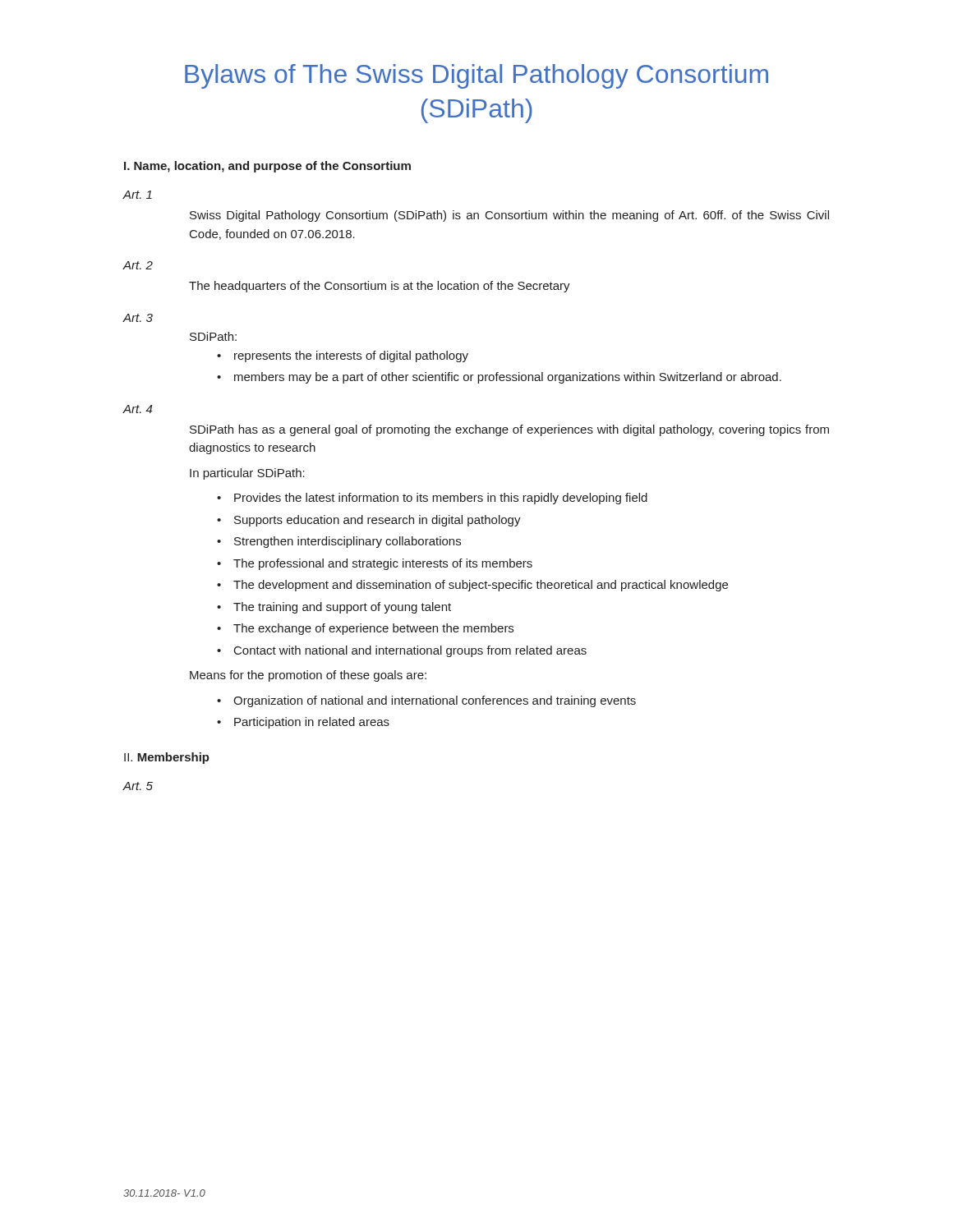Point to "Art. 2"

point(138,265)
